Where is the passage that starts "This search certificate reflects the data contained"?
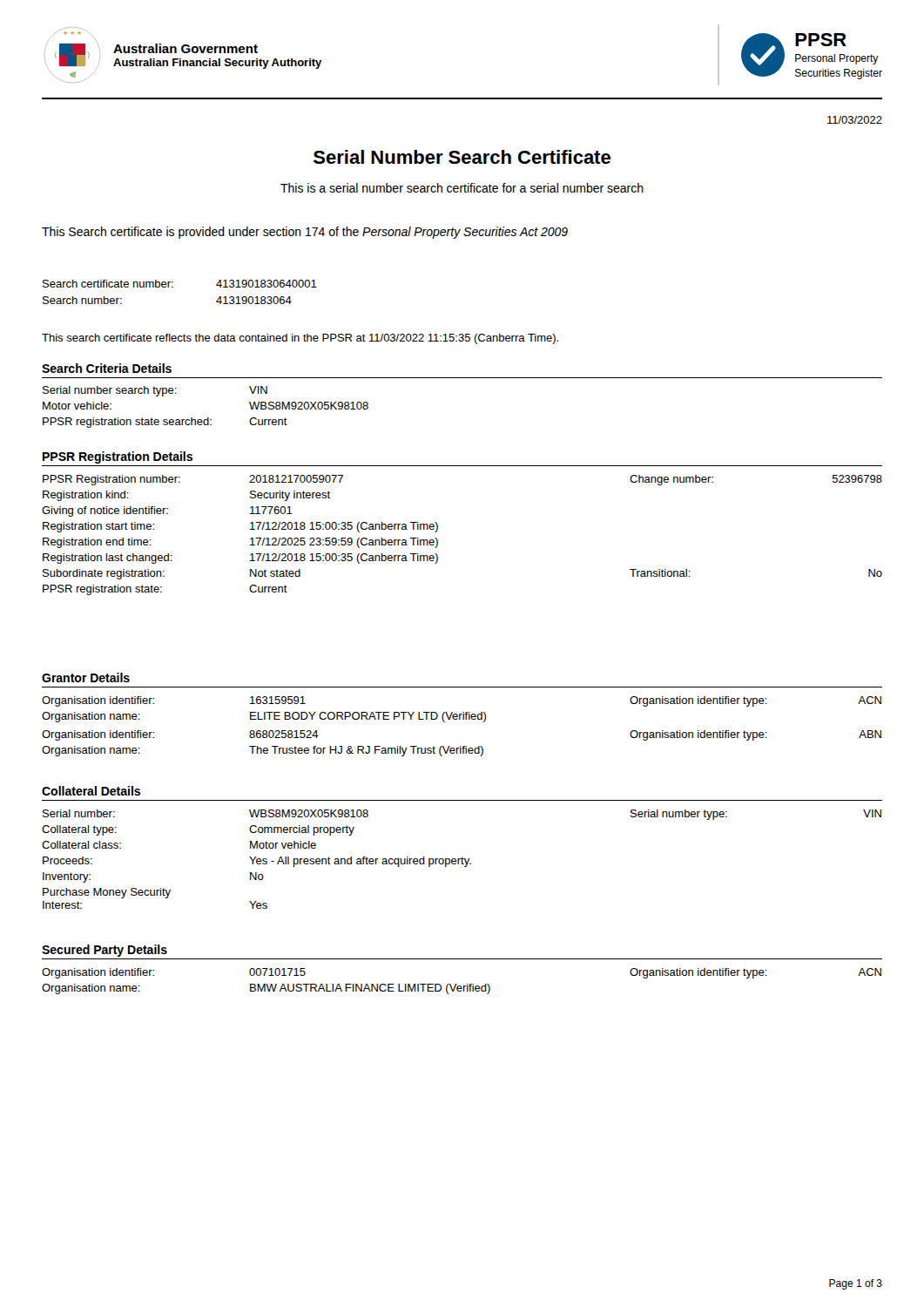This screenshot has height=1307, width=924. tap(301, 338)
